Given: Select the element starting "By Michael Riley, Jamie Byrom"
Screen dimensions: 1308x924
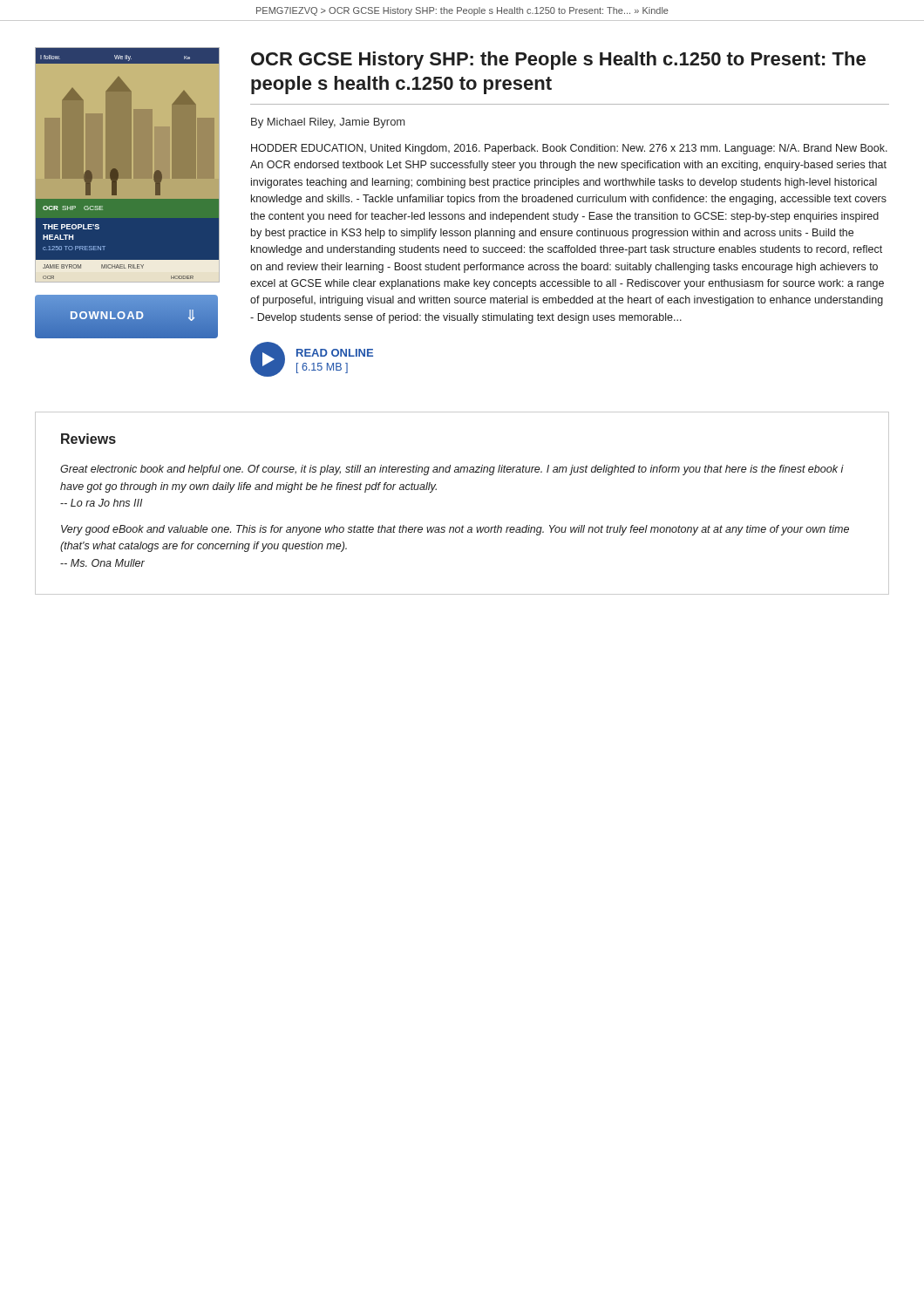Looking at the screenshot, I should click(x=328, y=122).
